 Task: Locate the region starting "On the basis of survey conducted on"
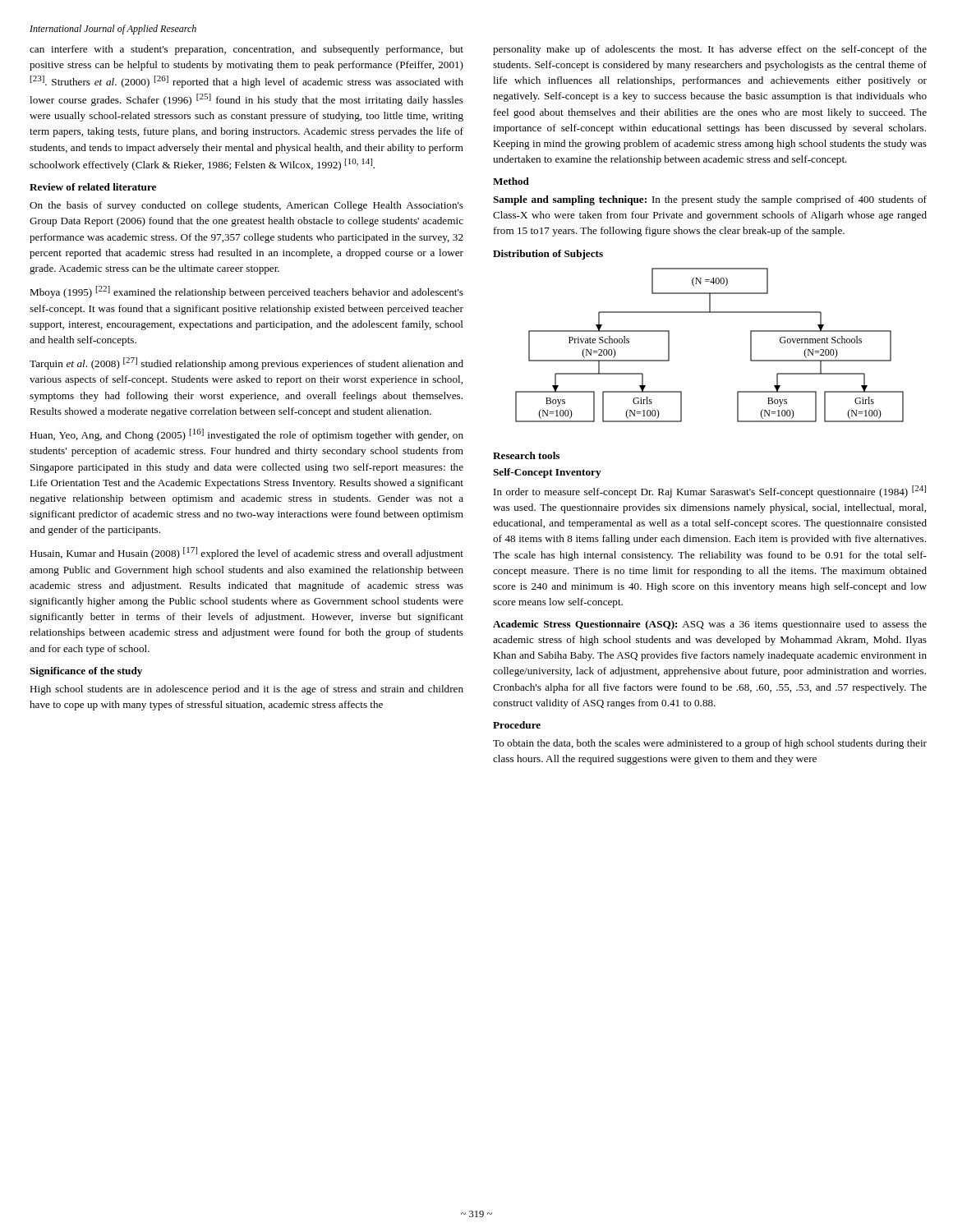coord(246,237)
